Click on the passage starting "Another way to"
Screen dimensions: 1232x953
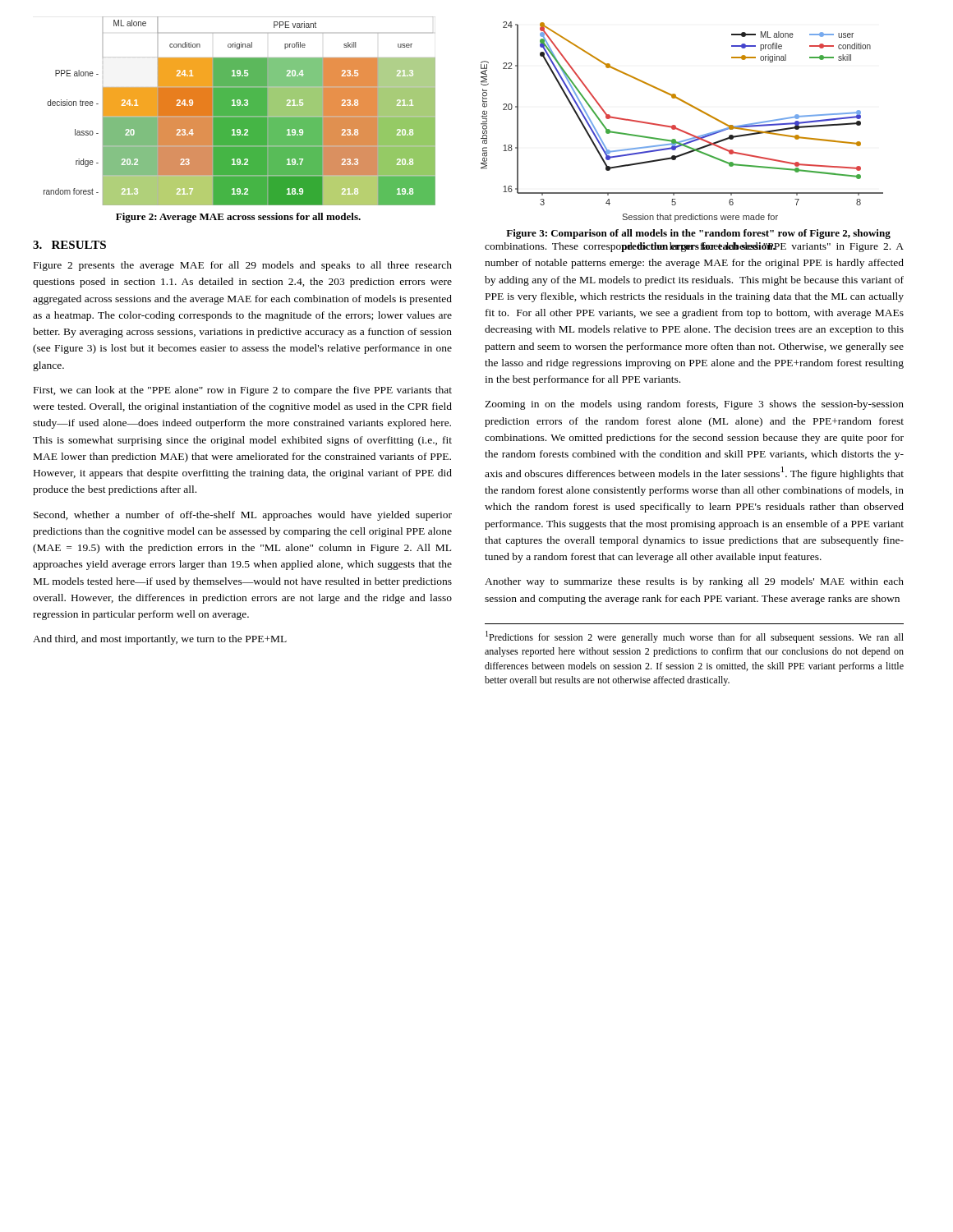[x=694, y=590]
